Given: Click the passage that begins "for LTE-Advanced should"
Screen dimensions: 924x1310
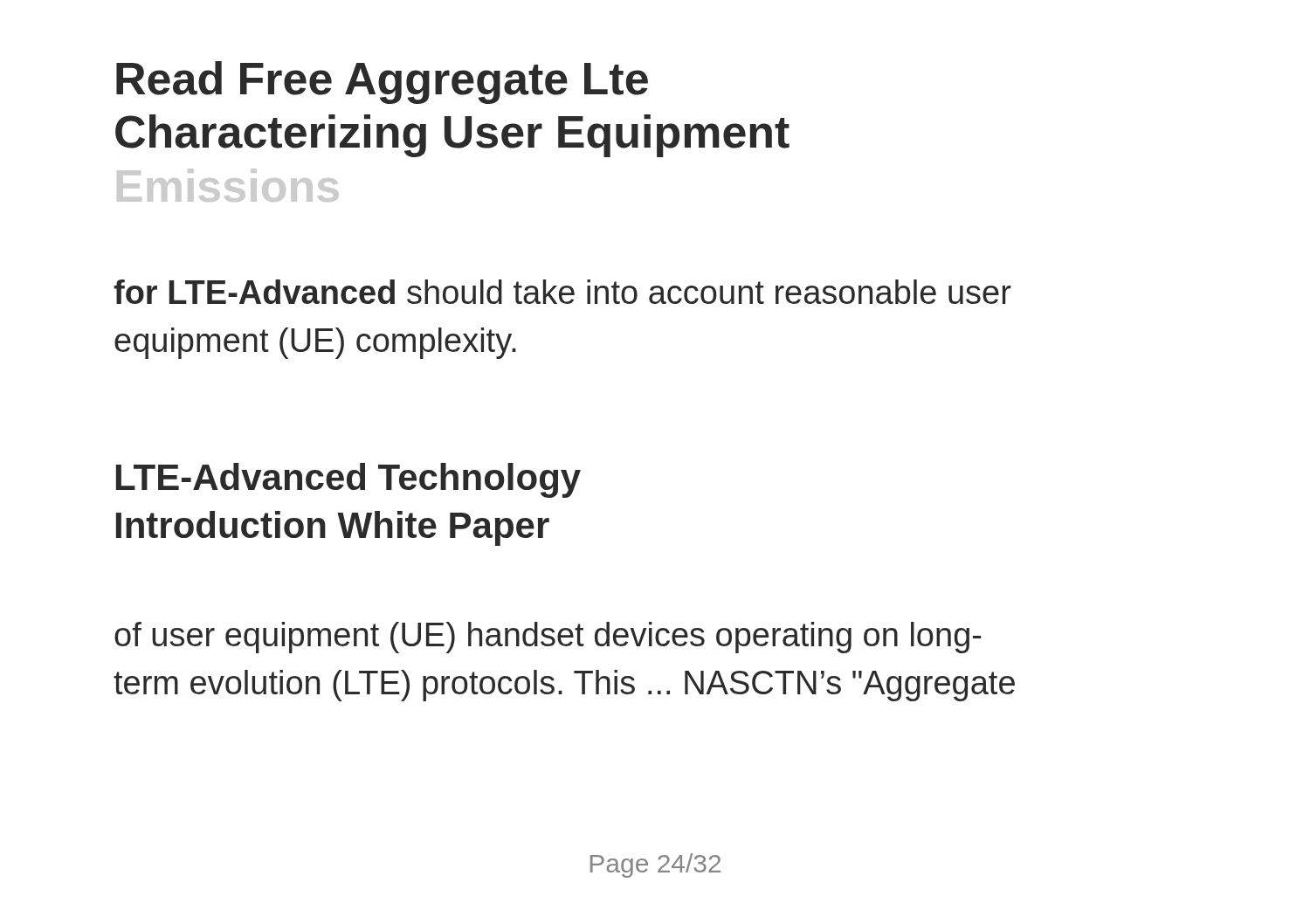Looking at the screenshot, I should [562, 317].
